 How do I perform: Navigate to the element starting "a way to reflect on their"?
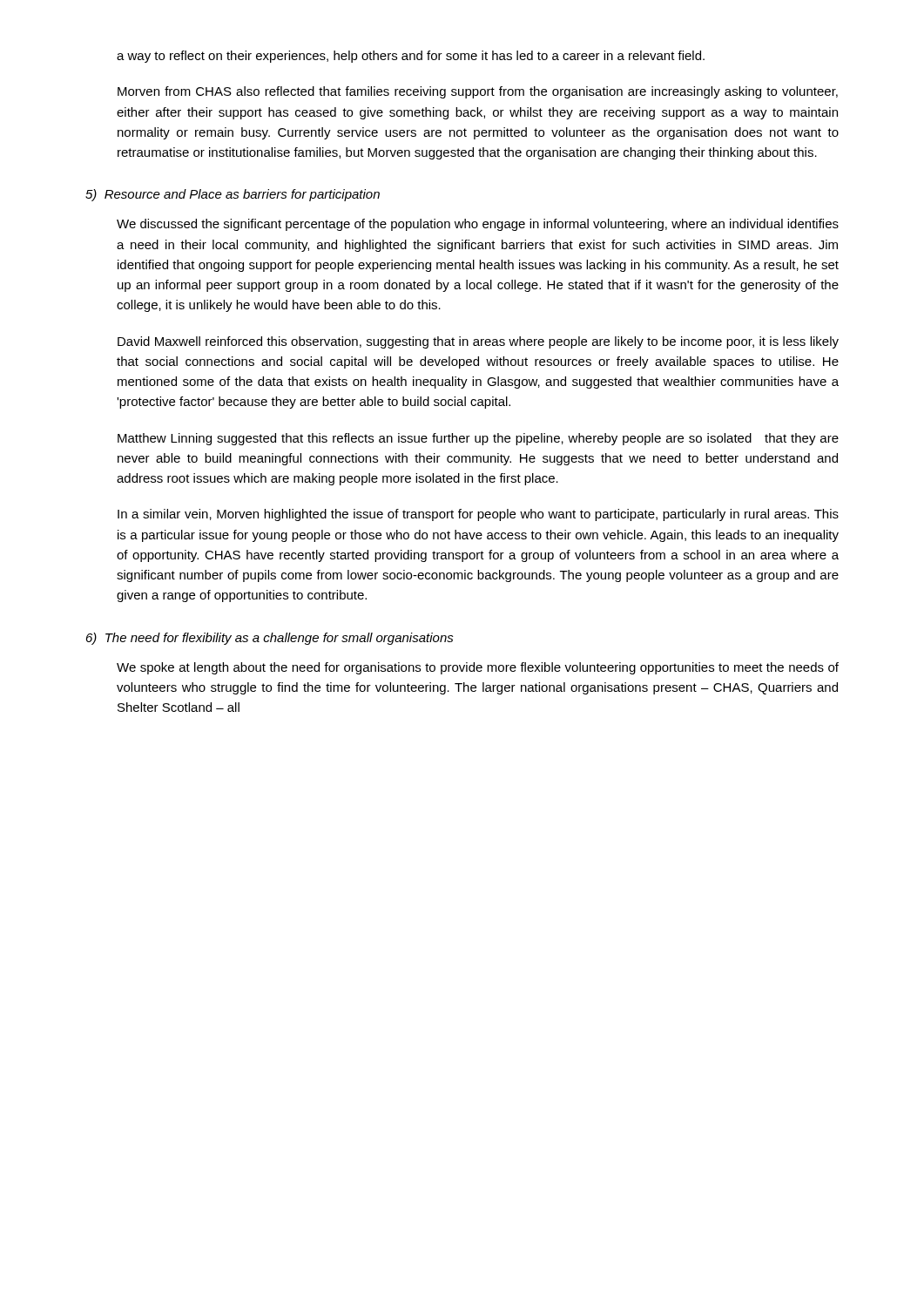tap(411, 55)
